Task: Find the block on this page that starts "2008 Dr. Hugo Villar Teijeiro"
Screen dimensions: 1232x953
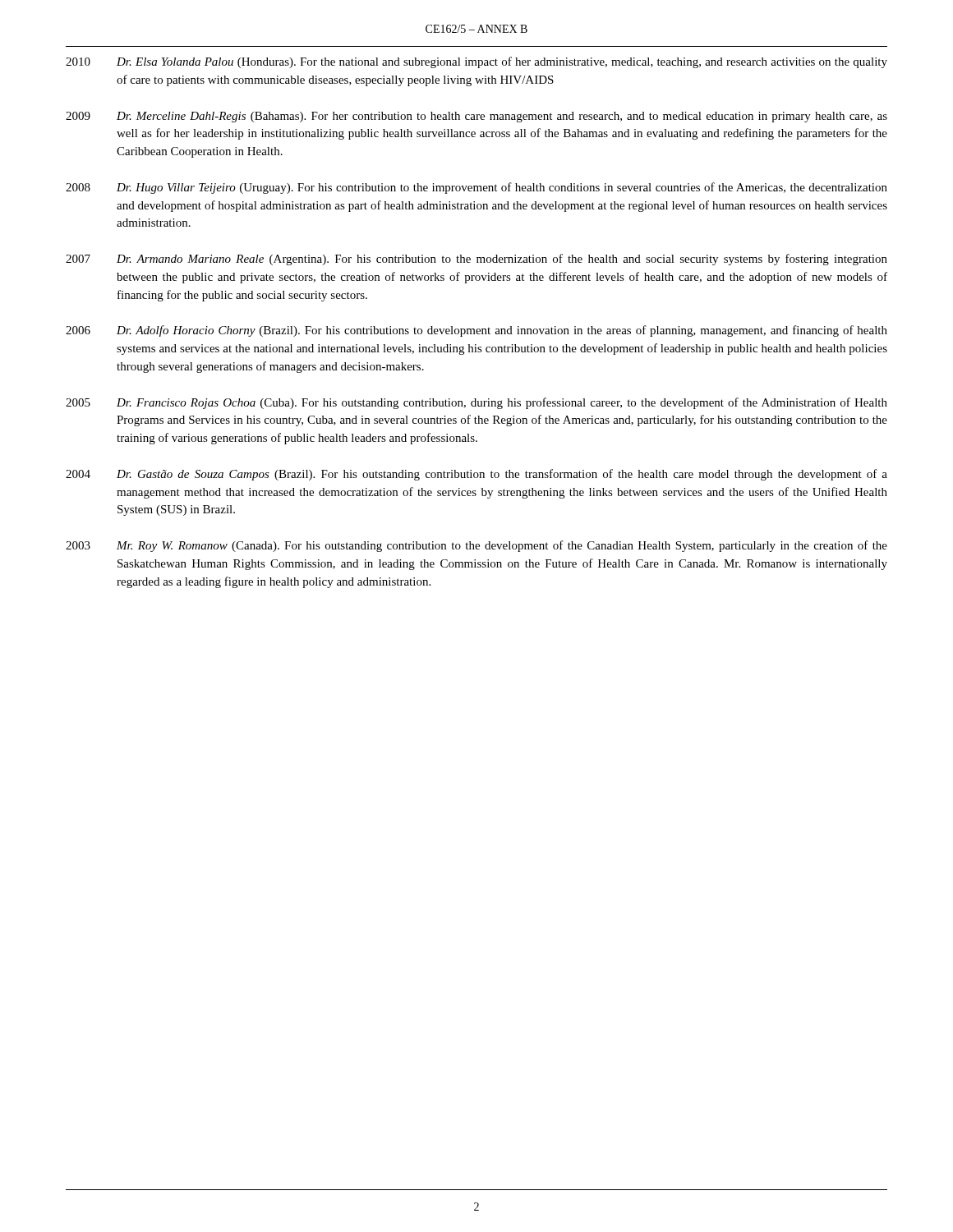Action: 476,206
